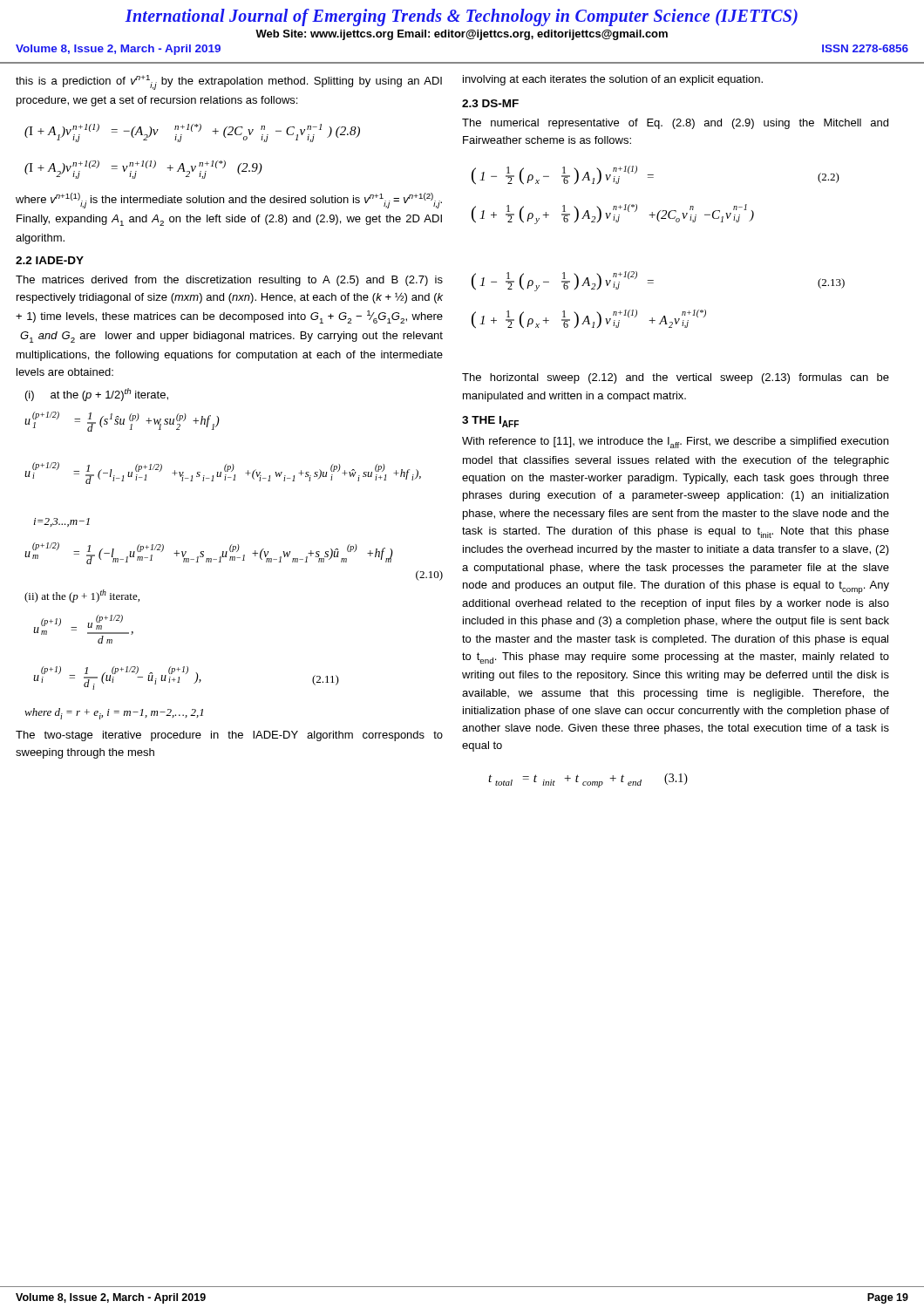Screen dimensions: 1308x924
Task: Click on the text block with the text "The numerical representative of"
Action: point(676,131)
